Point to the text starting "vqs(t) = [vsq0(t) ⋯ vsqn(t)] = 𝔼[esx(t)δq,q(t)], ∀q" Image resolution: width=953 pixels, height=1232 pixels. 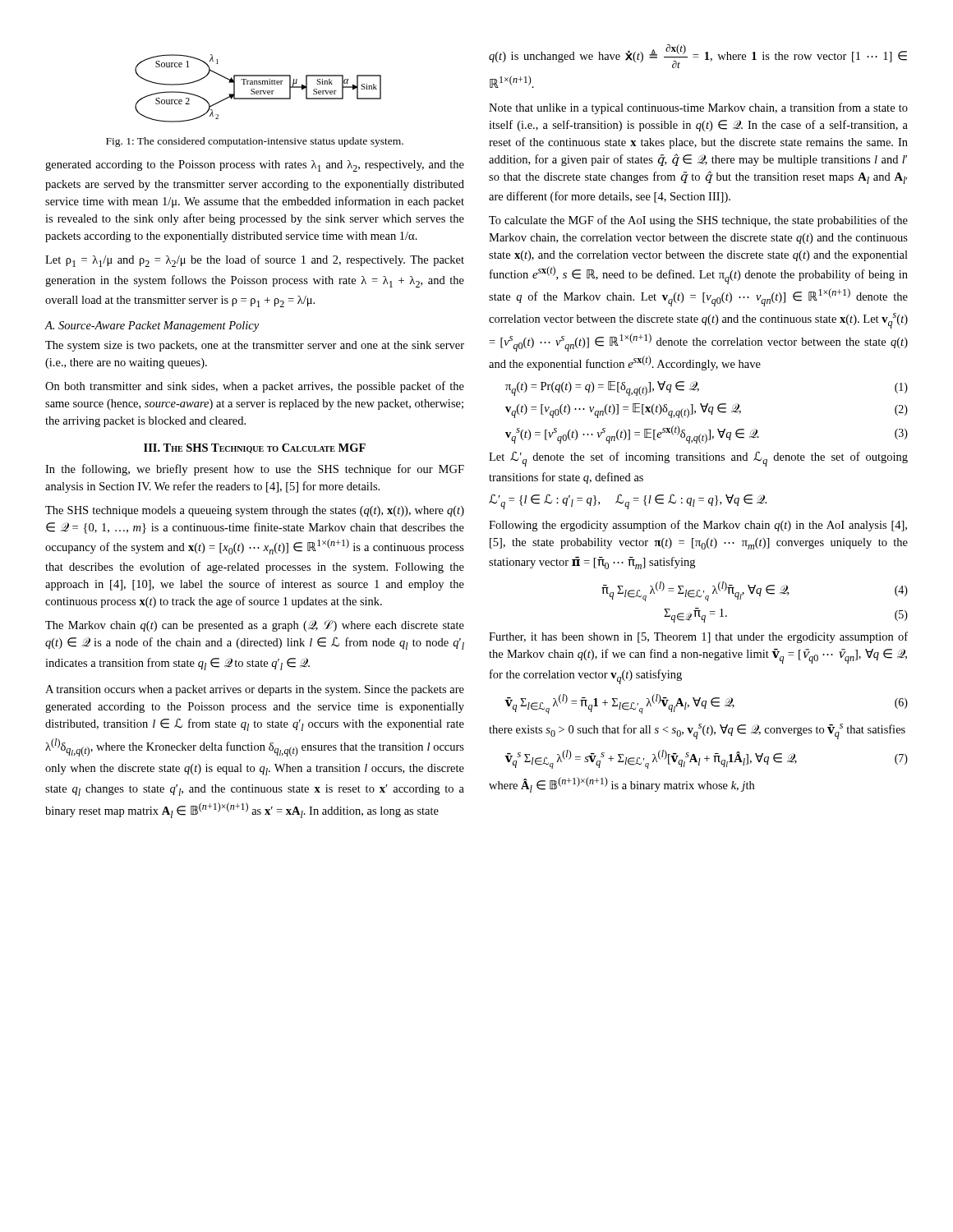coord(707,434)
